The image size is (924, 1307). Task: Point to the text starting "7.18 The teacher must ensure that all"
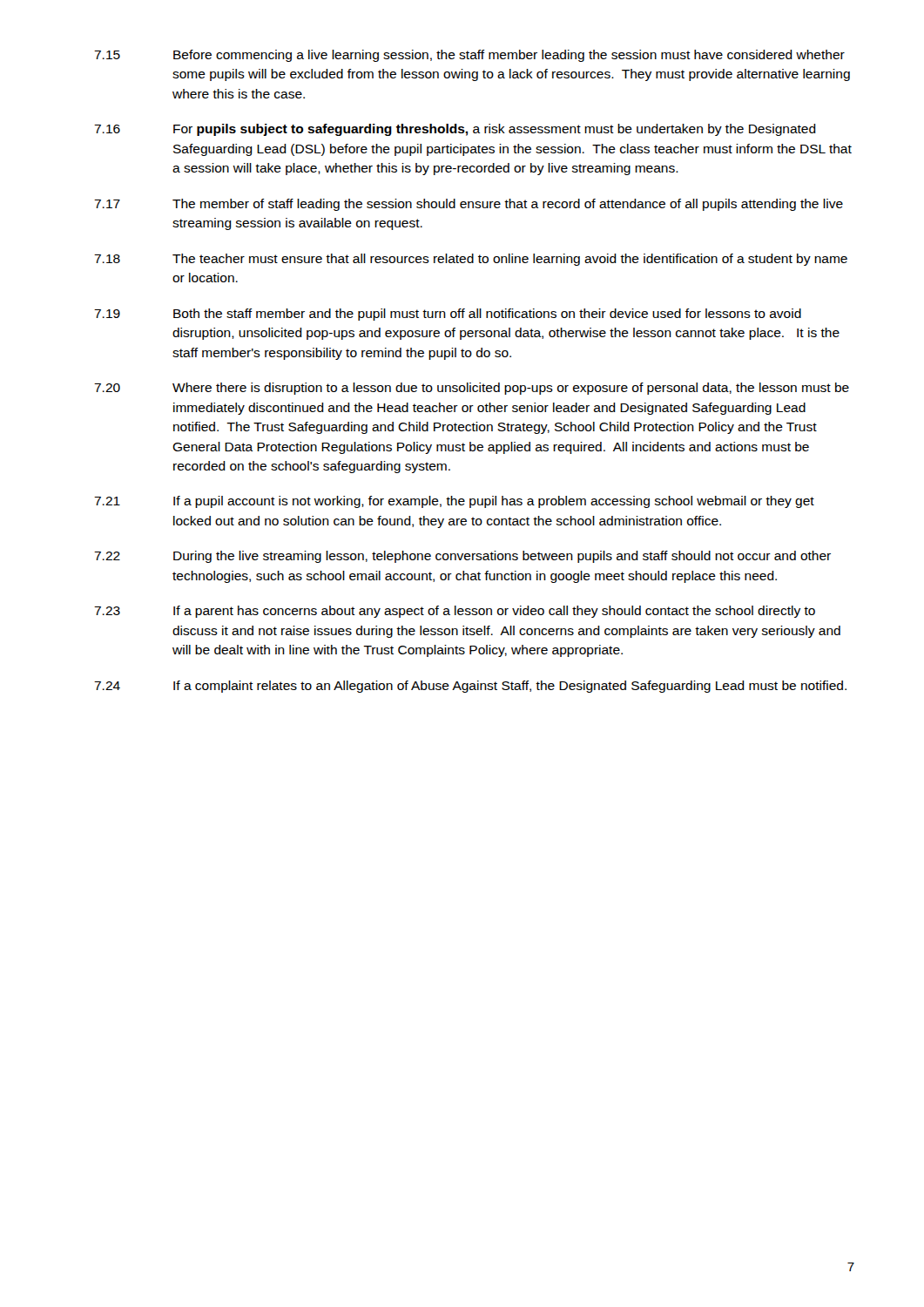click(x=474, y=269)
